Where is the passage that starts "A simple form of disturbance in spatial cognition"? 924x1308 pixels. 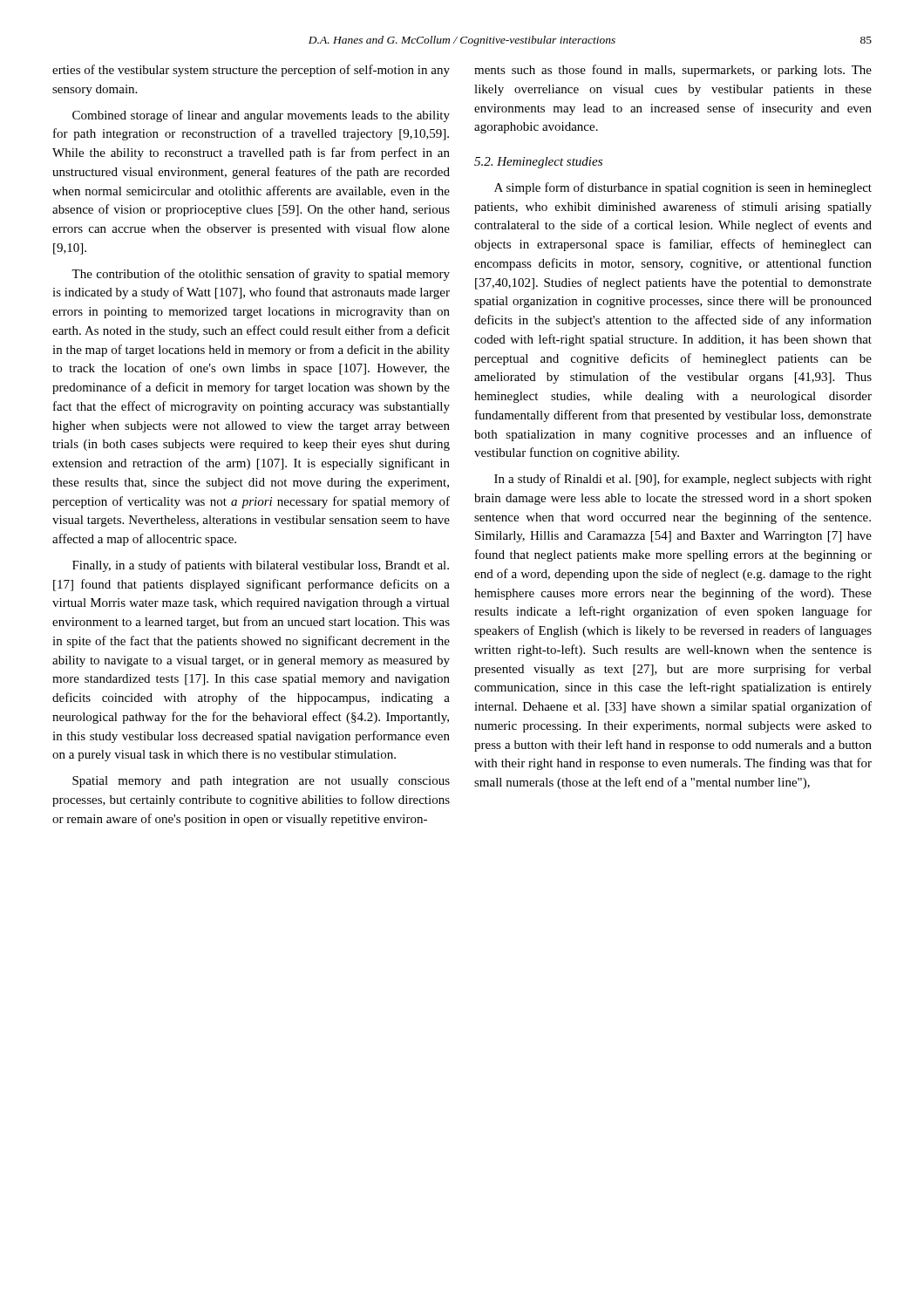[x=673, y=485]
